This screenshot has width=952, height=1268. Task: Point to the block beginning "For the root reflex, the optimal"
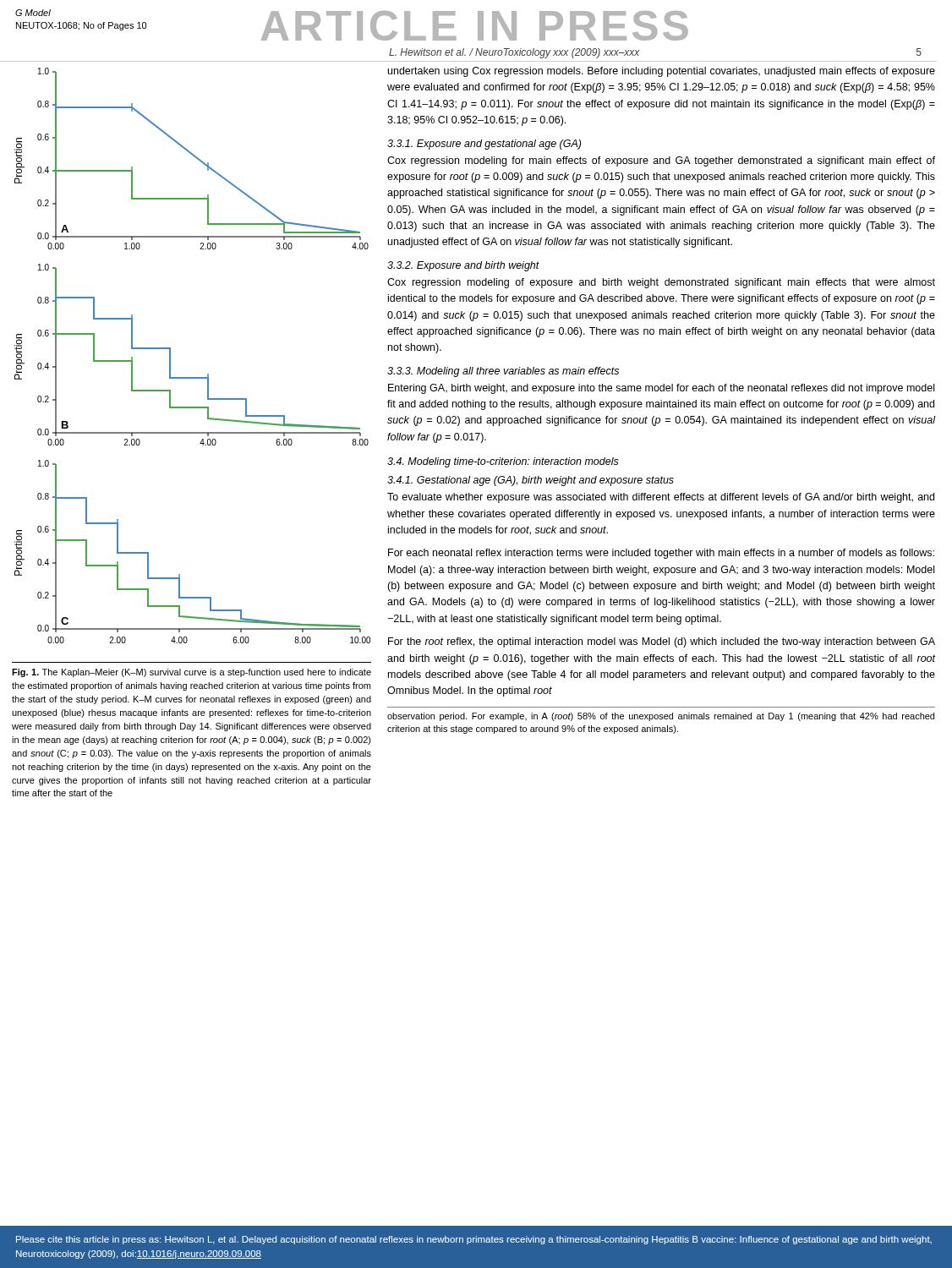click(661, 666)
